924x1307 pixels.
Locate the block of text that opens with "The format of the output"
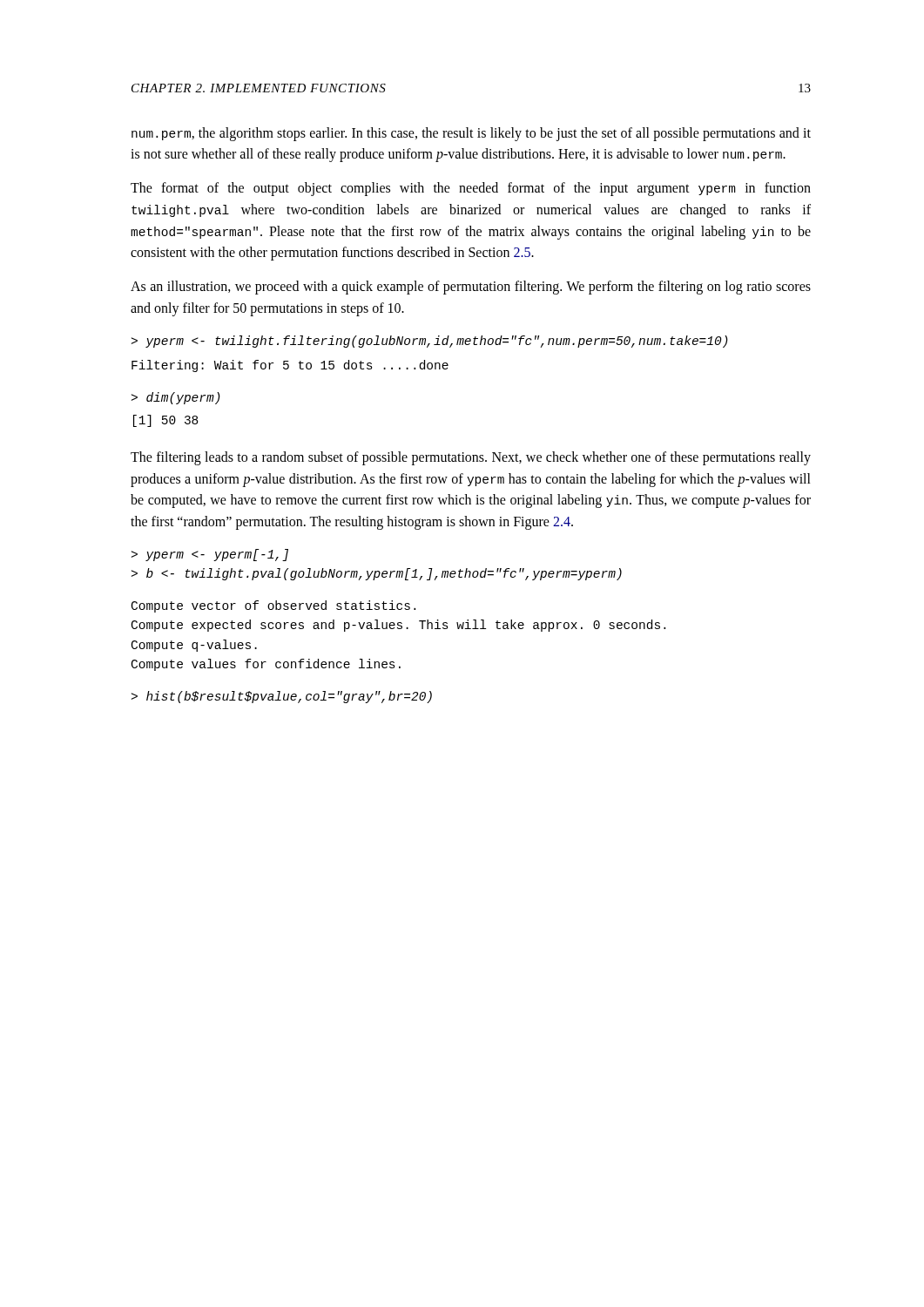pos(471,221)
